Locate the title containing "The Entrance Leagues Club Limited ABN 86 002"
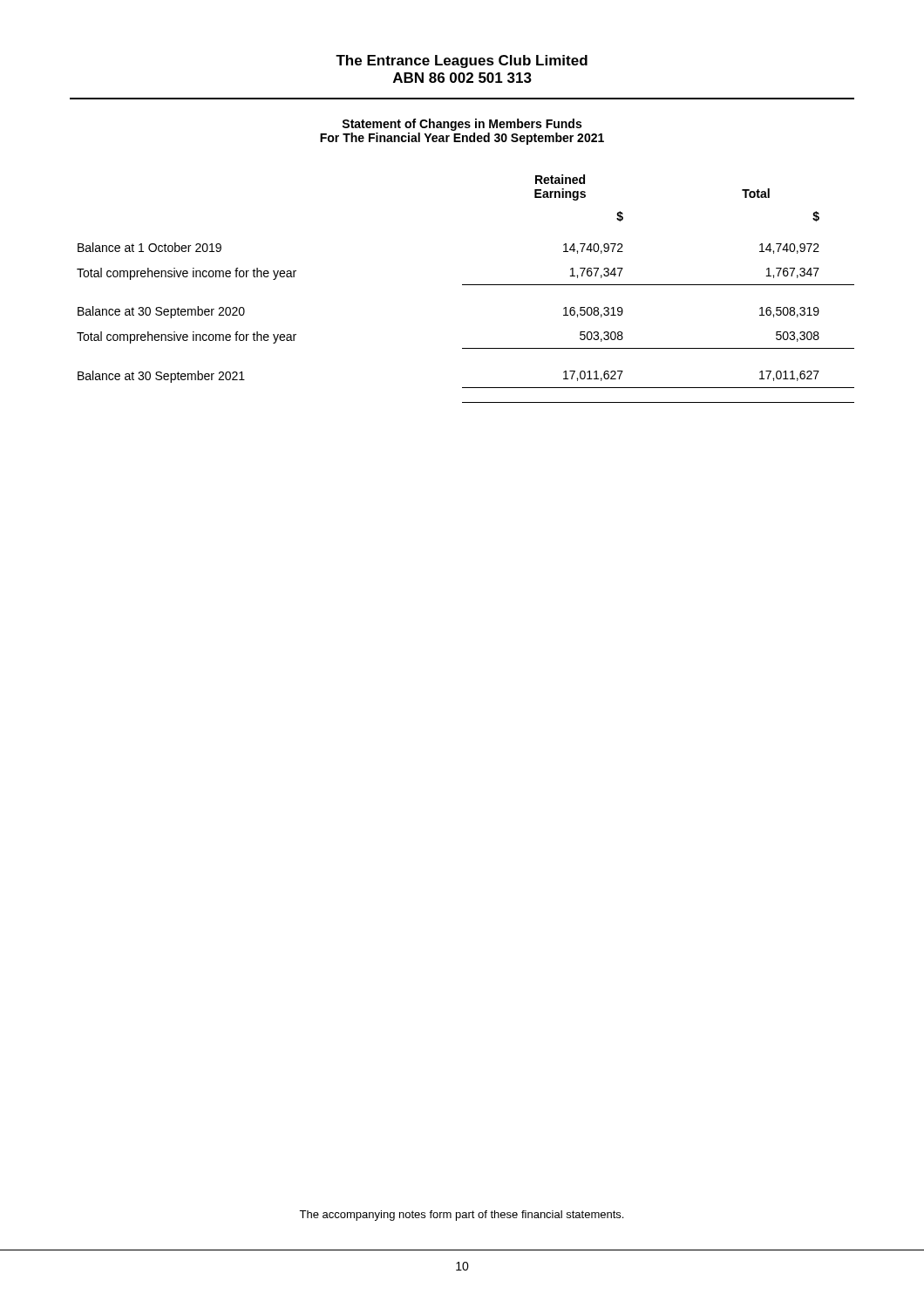 462,70
